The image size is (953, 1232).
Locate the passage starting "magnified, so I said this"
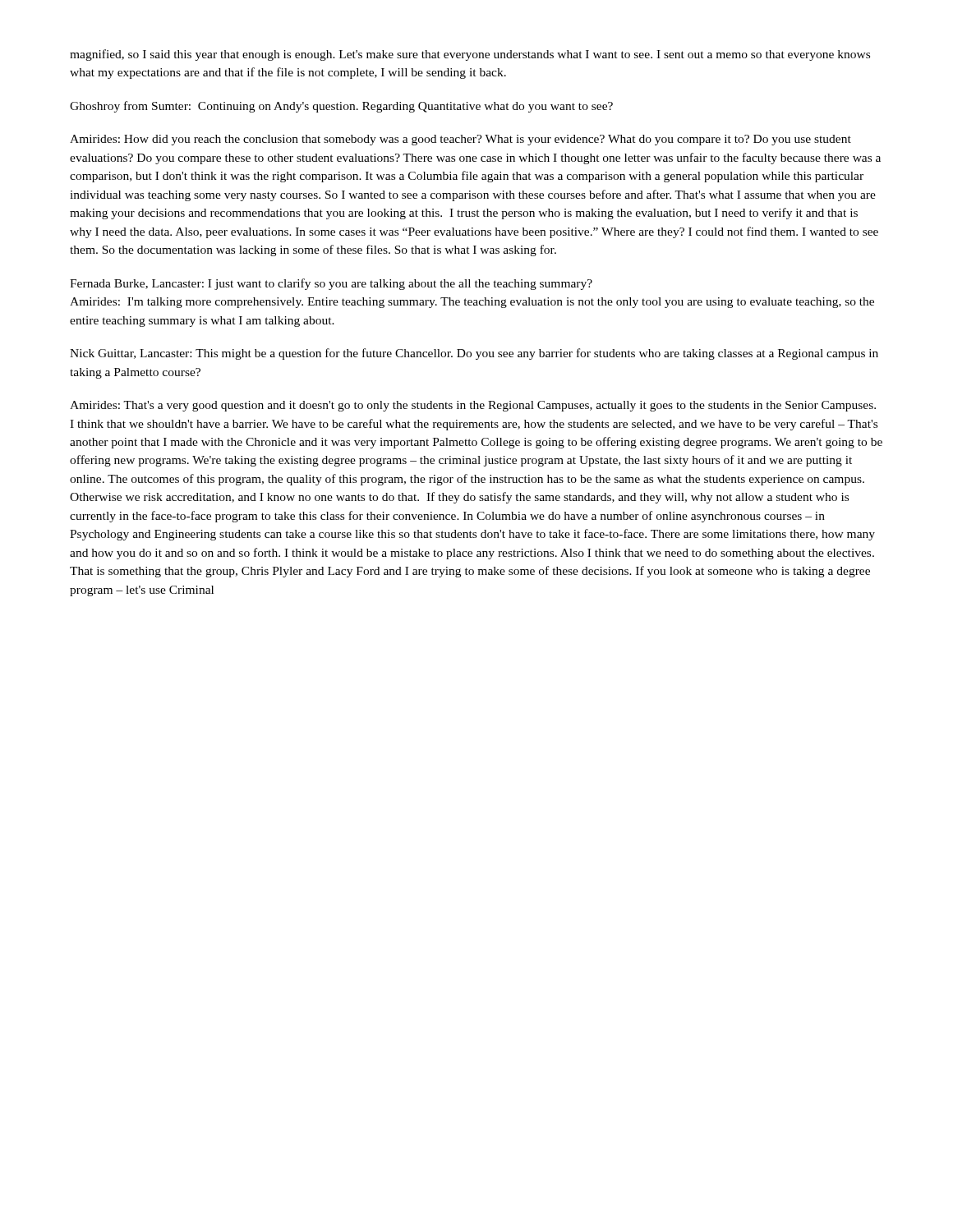(470, 63)
